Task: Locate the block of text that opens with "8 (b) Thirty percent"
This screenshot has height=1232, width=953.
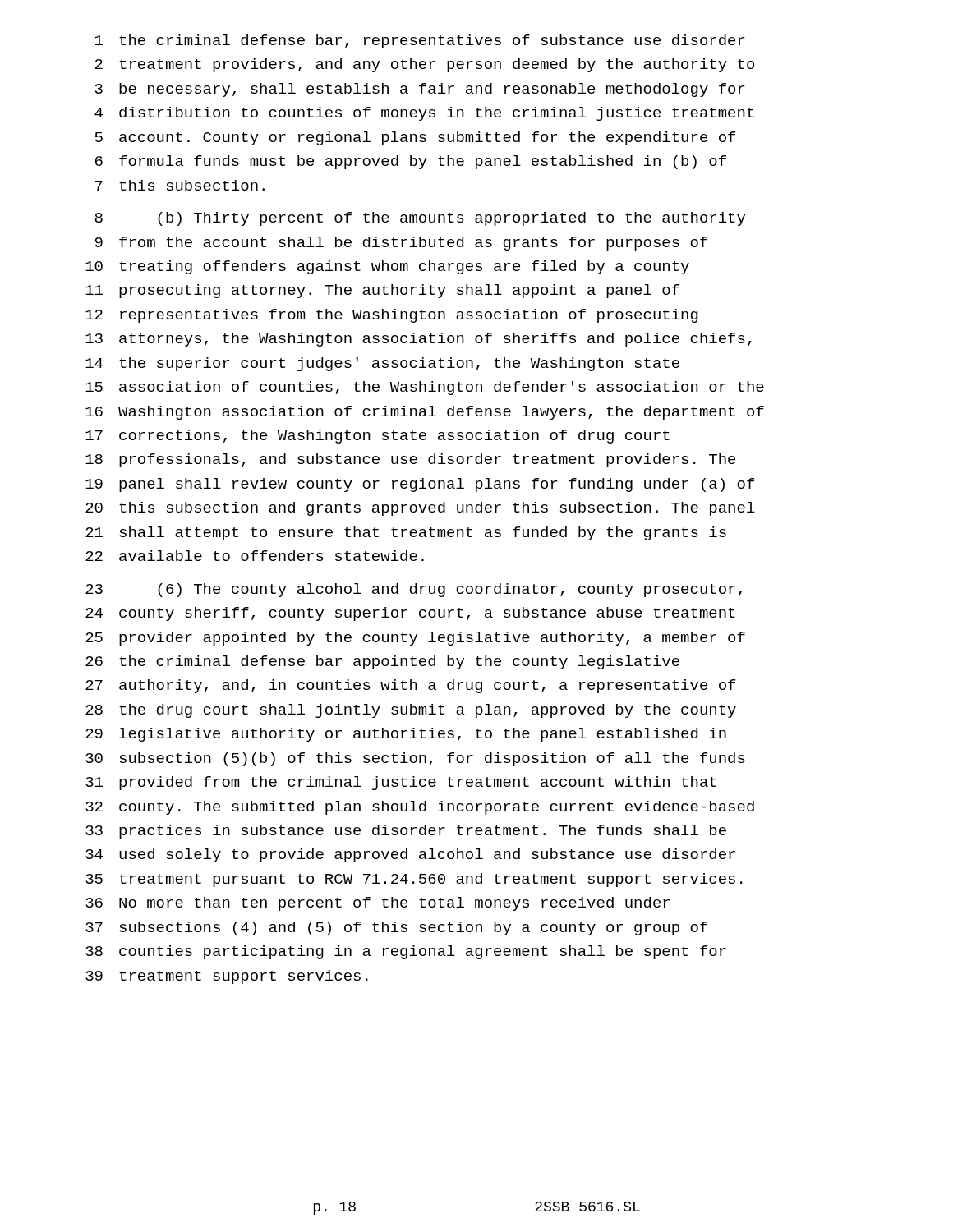Action: click(x=476, y=388)
